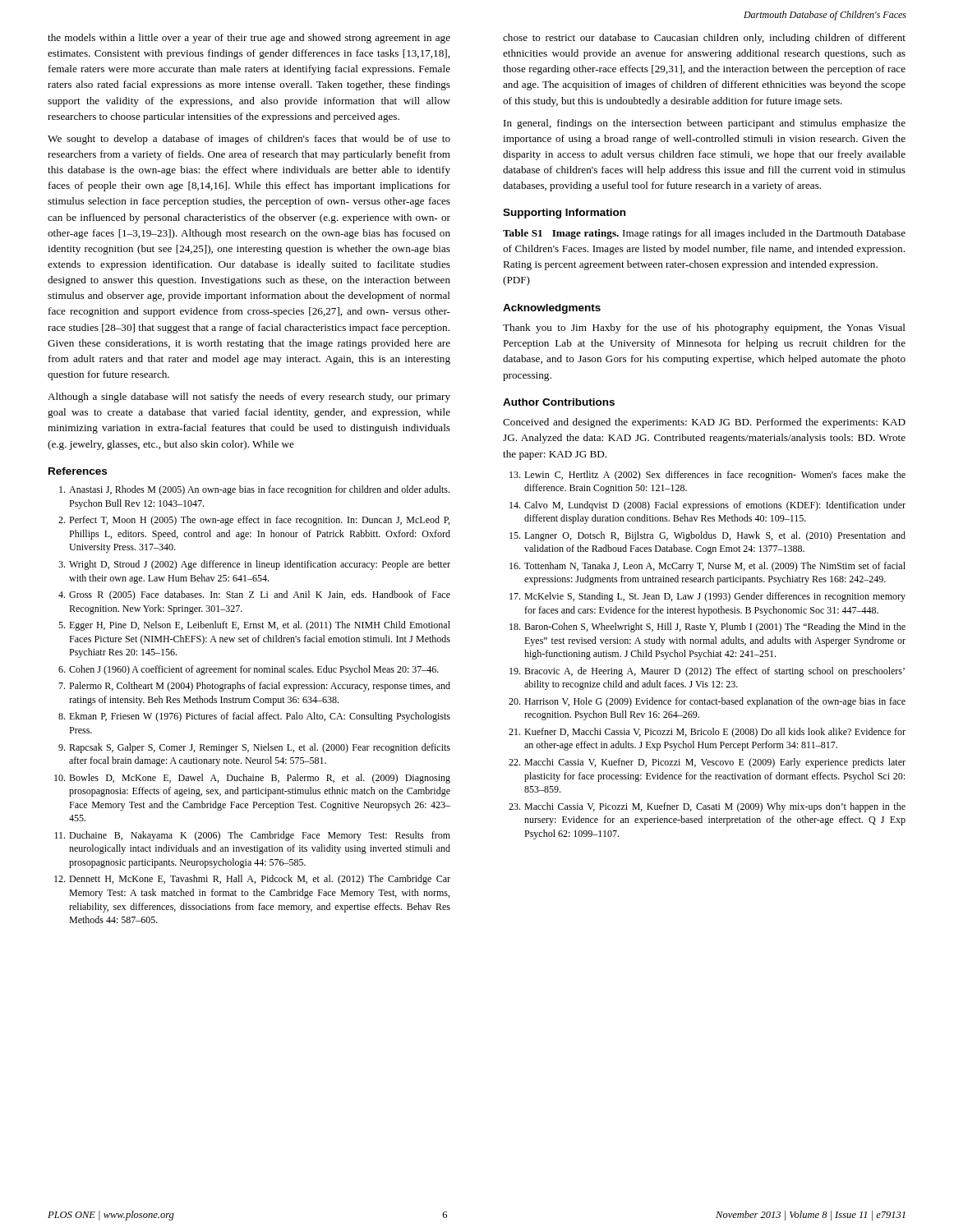Image resolution: width=954 pixels, height=1232 pixels.
Task: Find the text block that says "In general, findings on the intersection between participant"
Action: click(x=704, y=154)
